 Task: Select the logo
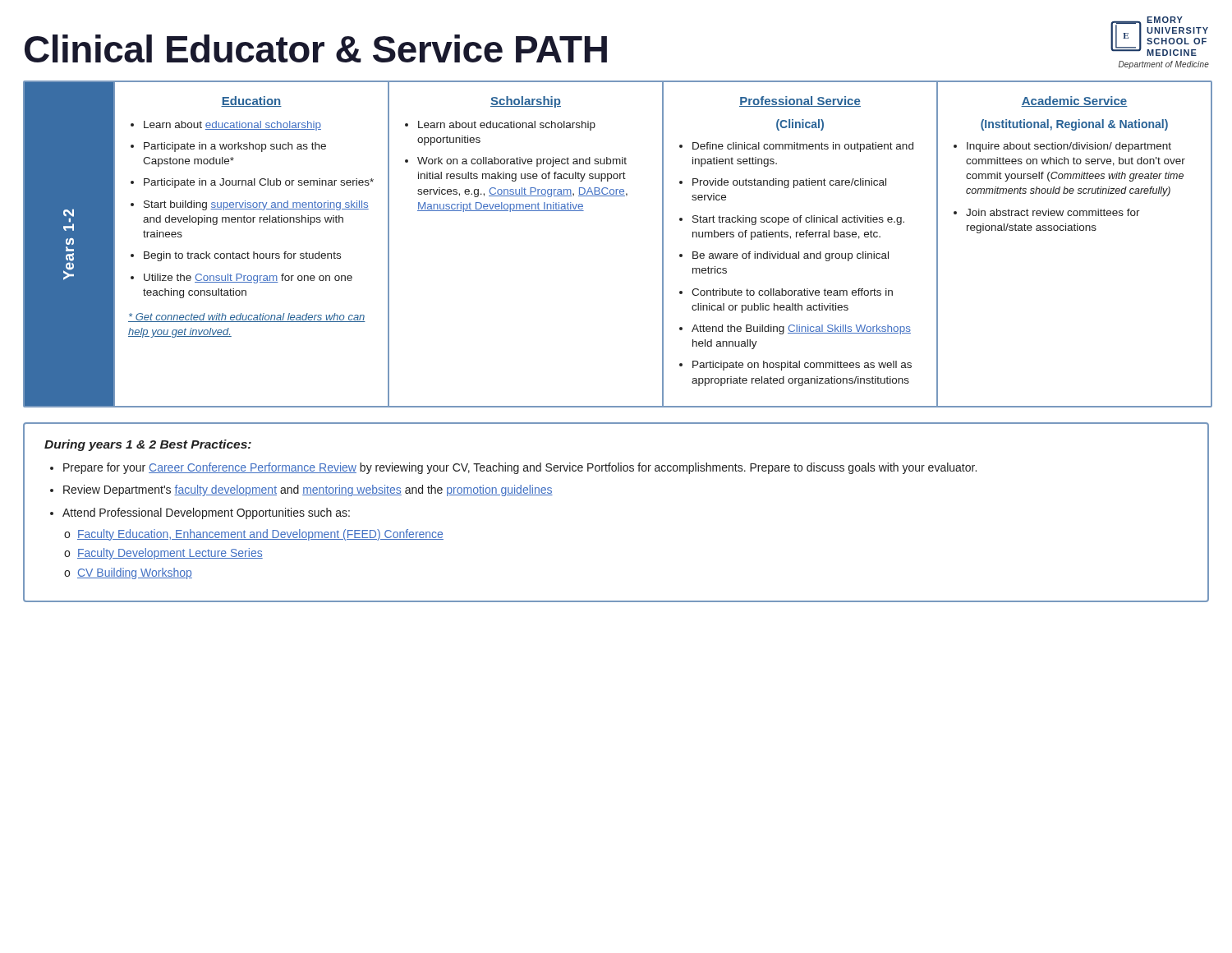pyautogui.click(x=1160, y=43)
